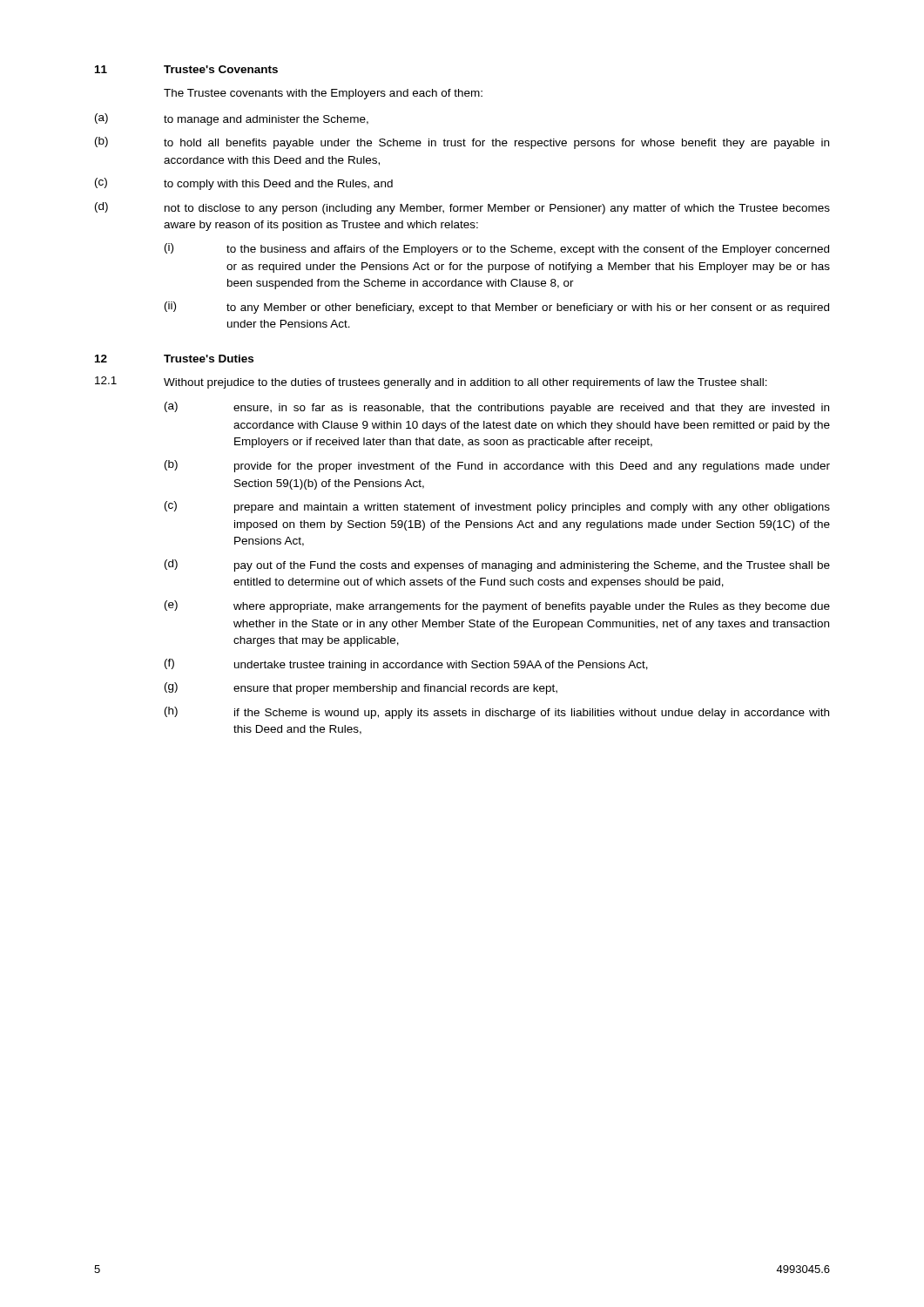Select the text block with the text "The Trustee covenants"
924x1307 pixels.
[323, 93]
